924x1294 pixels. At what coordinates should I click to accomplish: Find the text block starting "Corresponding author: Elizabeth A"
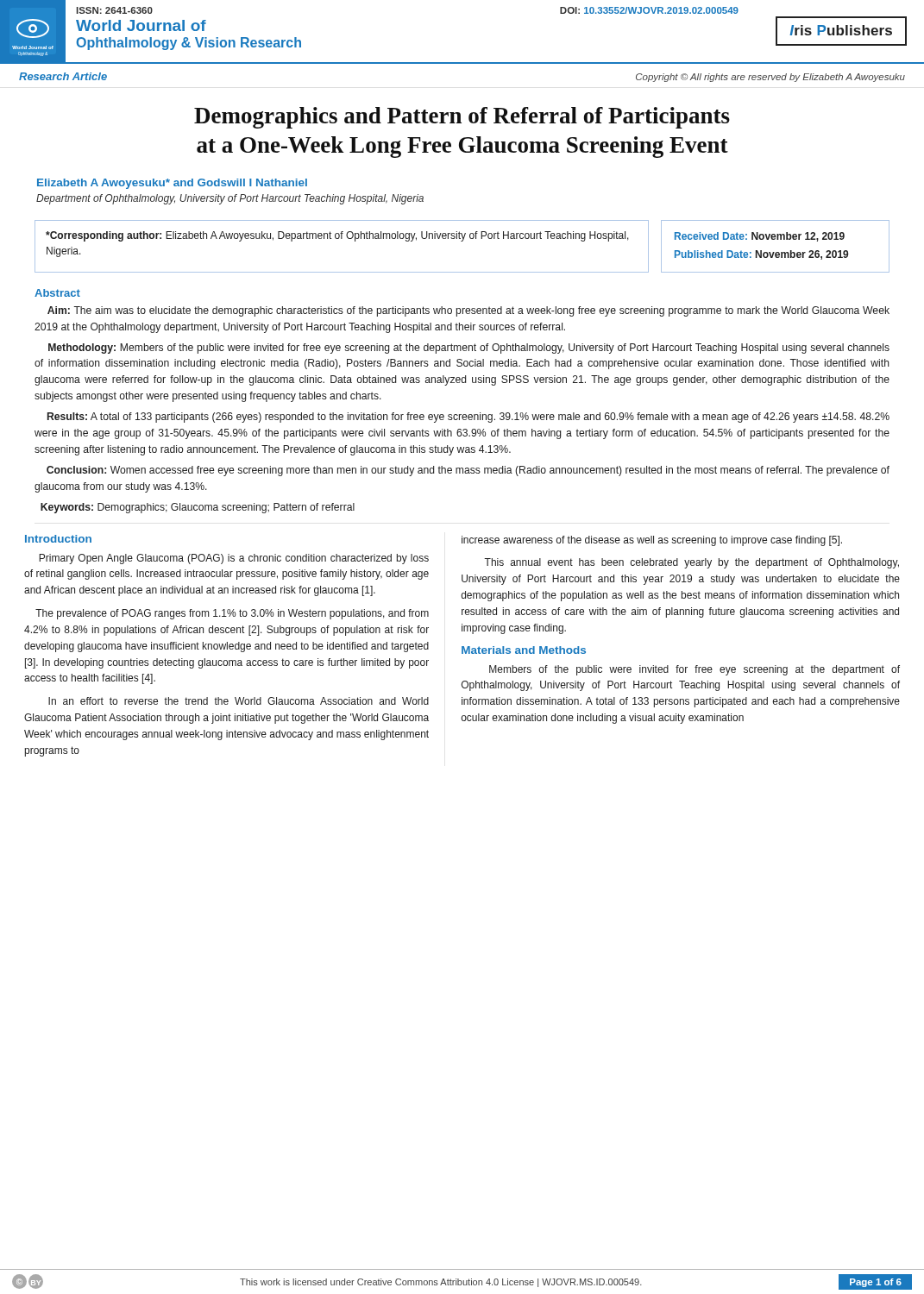(337, 243)
